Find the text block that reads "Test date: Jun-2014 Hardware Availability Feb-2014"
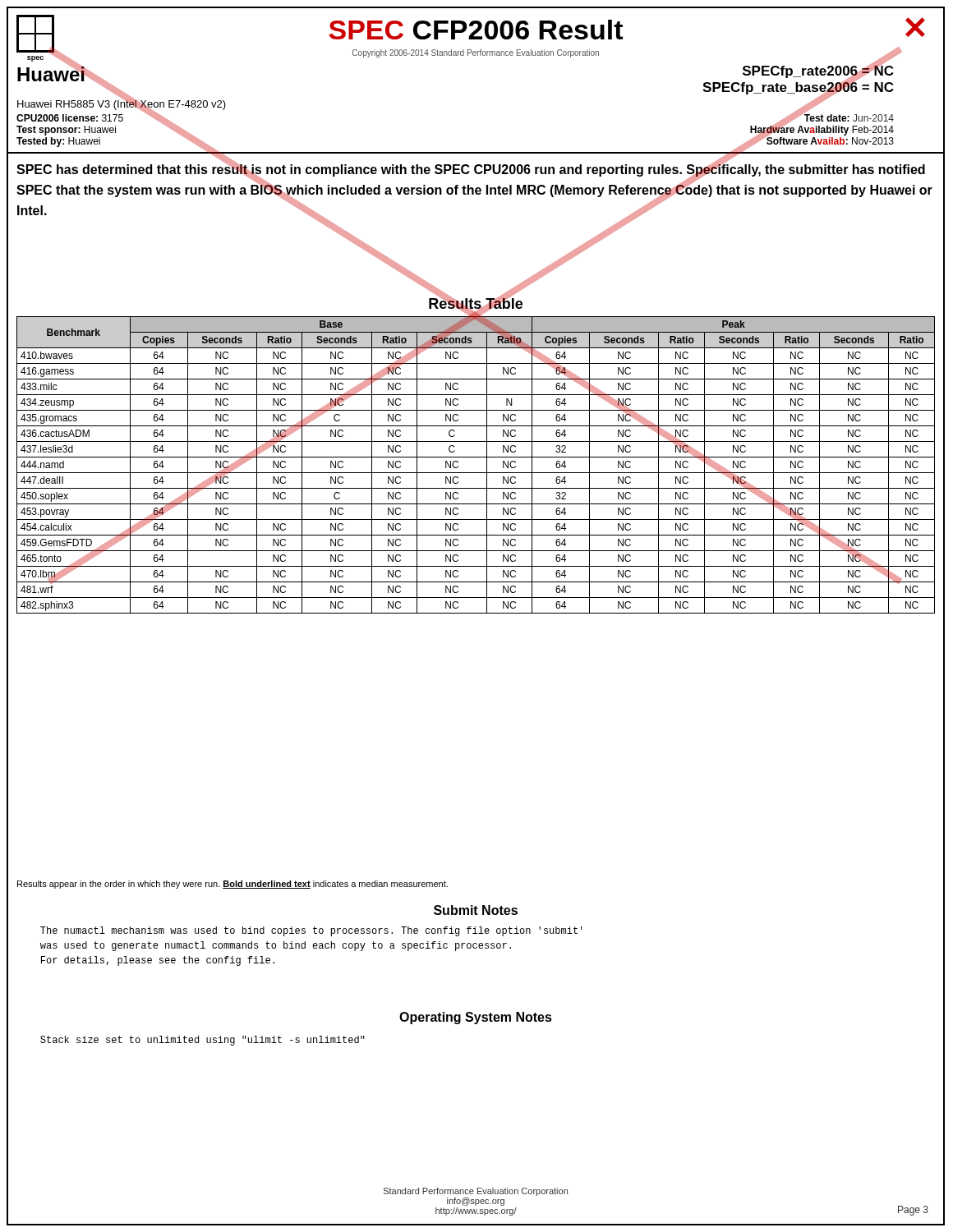The height and width of the screenshot is (1232, 953). (x=822, y=130)
